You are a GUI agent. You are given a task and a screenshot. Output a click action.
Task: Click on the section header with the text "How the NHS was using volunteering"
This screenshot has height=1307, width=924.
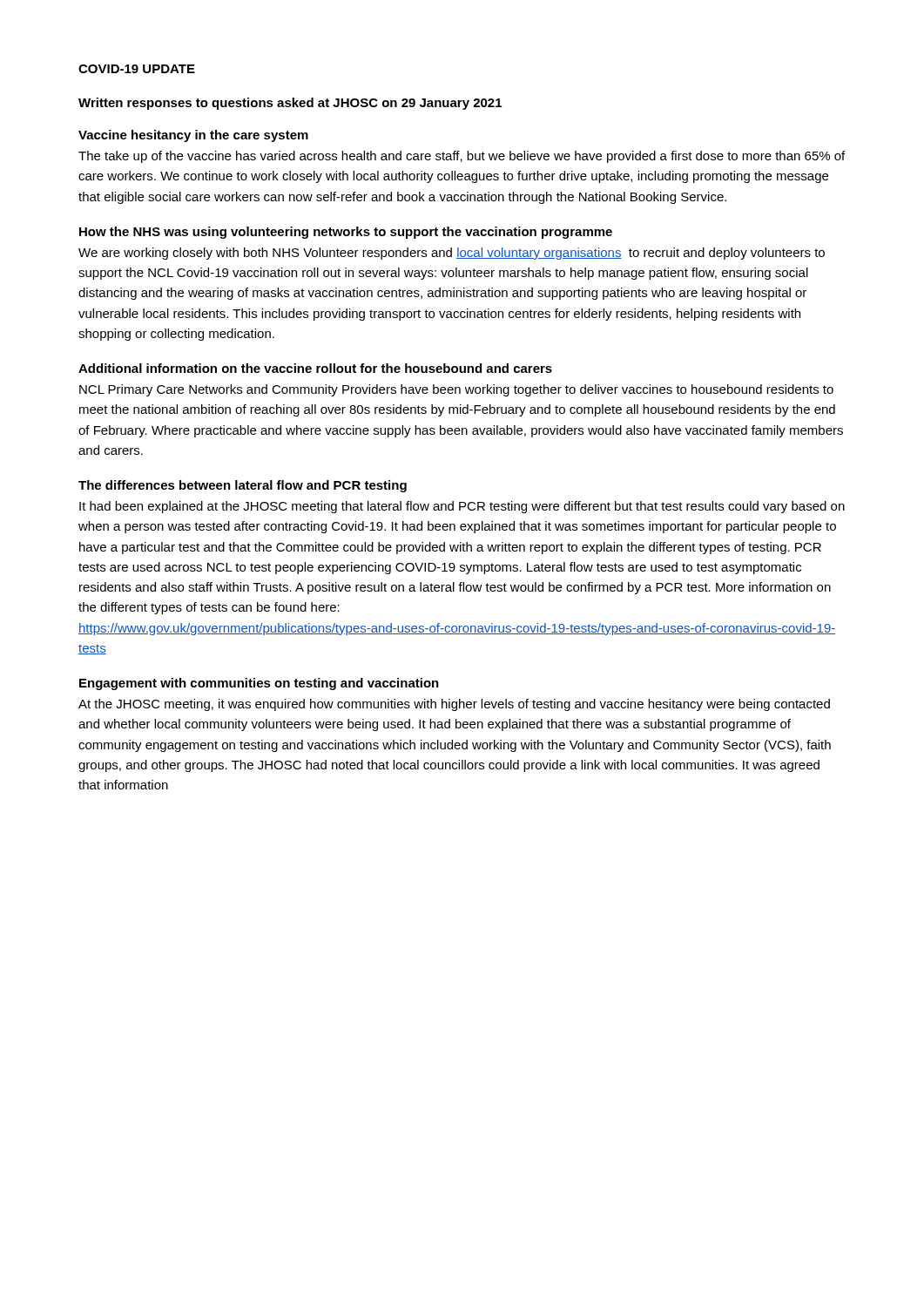coord(345,231)
